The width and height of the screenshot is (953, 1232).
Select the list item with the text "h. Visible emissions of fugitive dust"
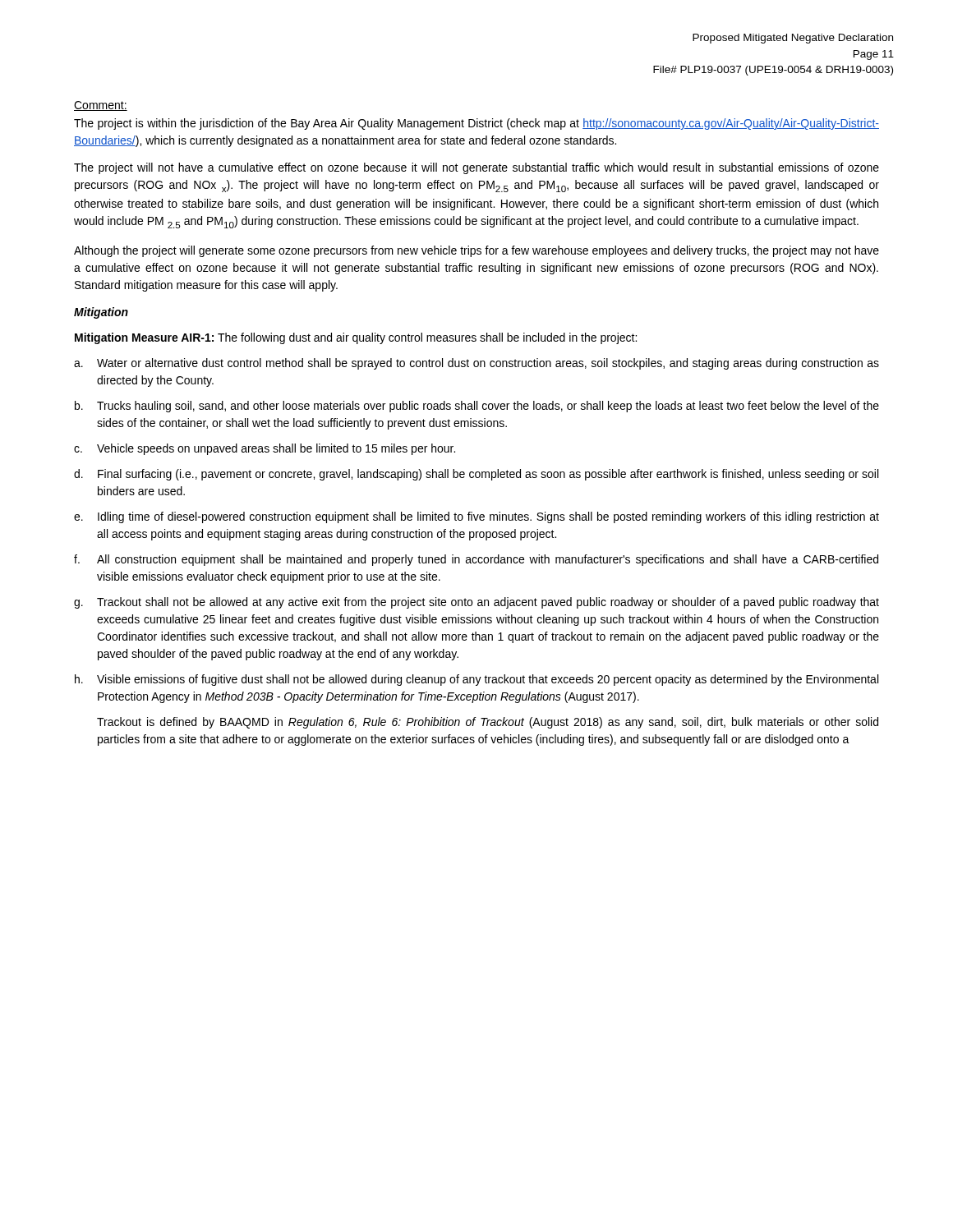coord(476,709)
